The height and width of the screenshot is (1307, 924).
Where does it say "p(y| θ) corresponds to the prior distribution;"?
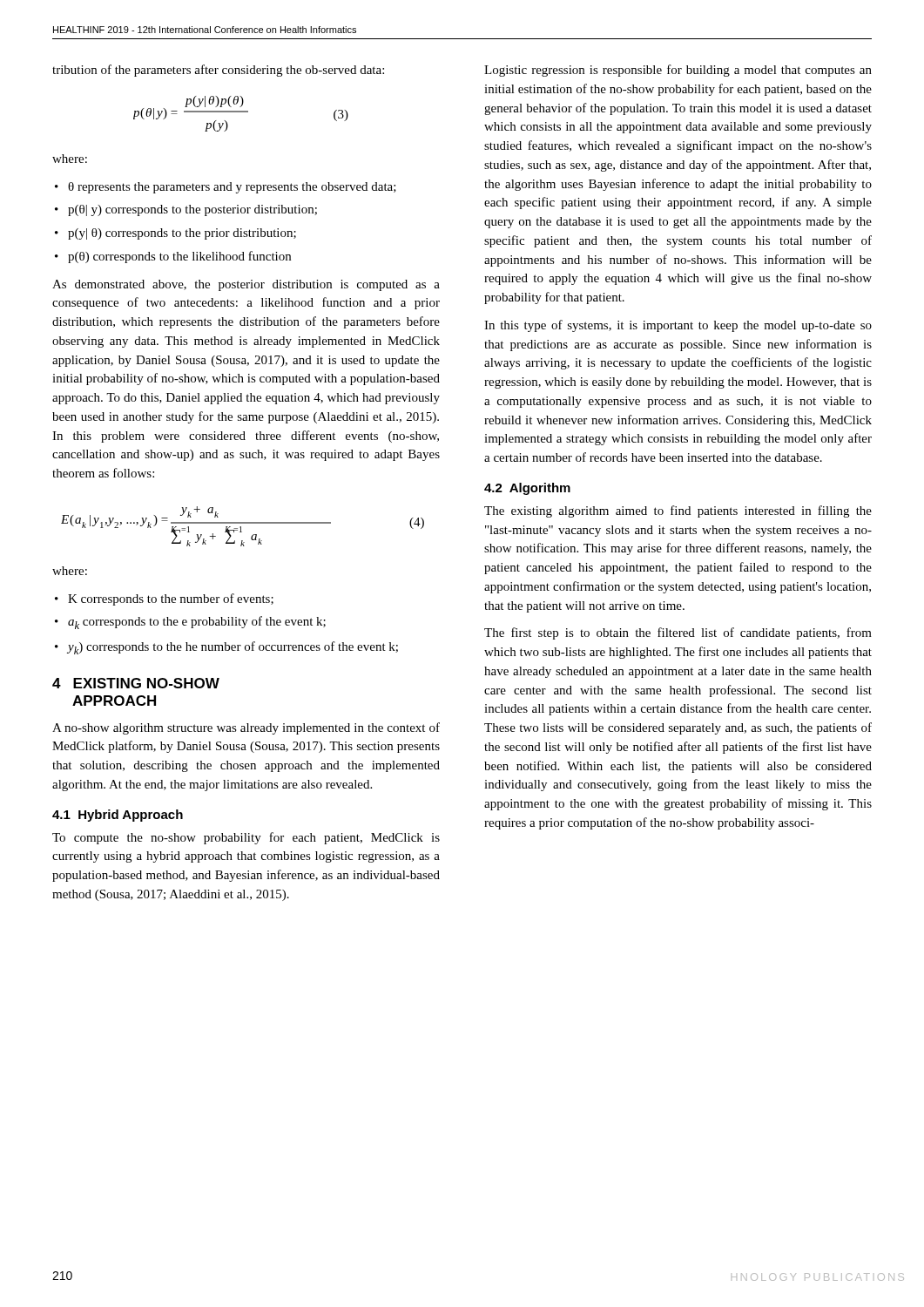click(x=182, y=233)
